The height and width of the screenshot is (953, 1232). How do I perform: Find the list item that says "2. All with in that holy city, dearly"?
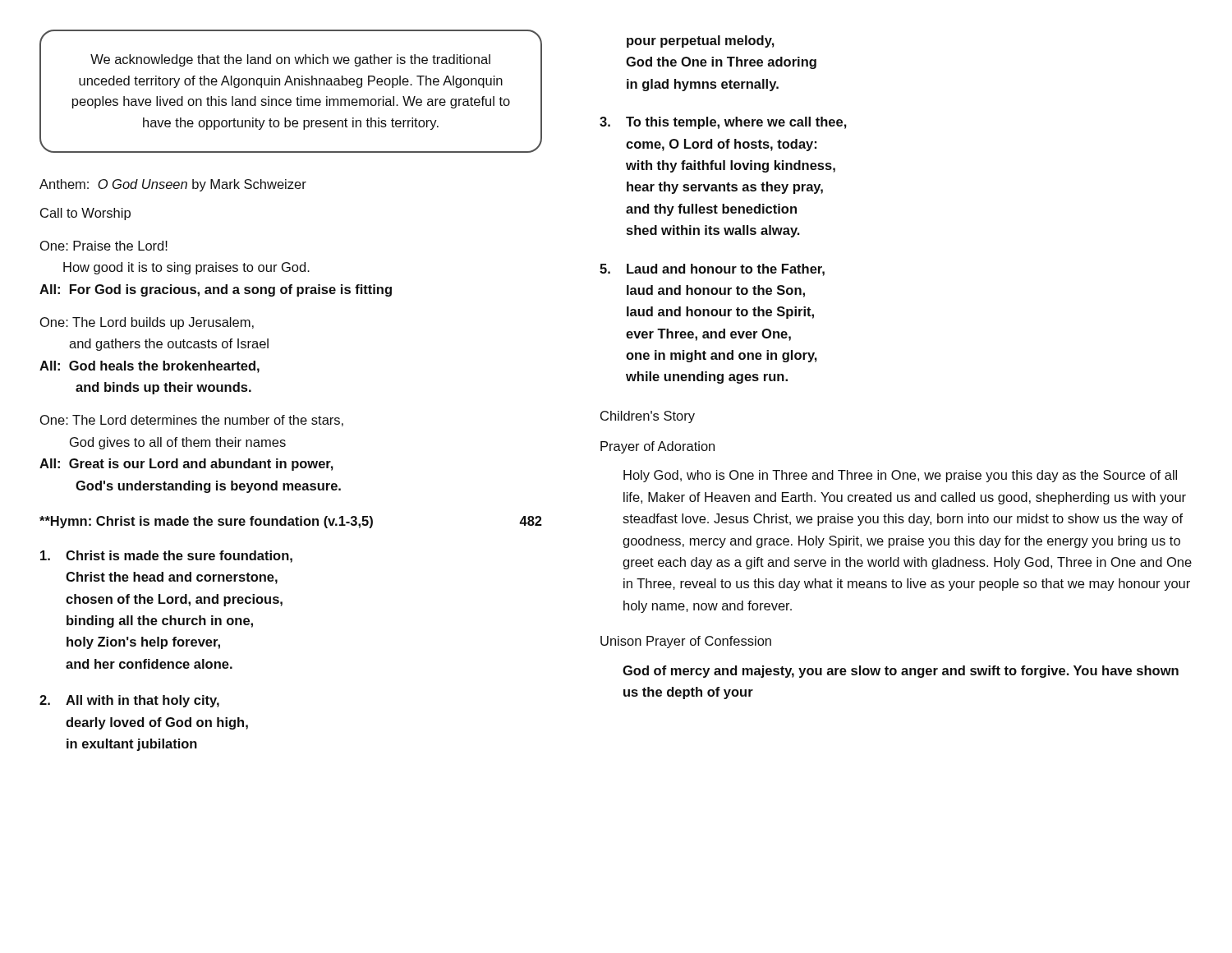[x=129, y=701]
